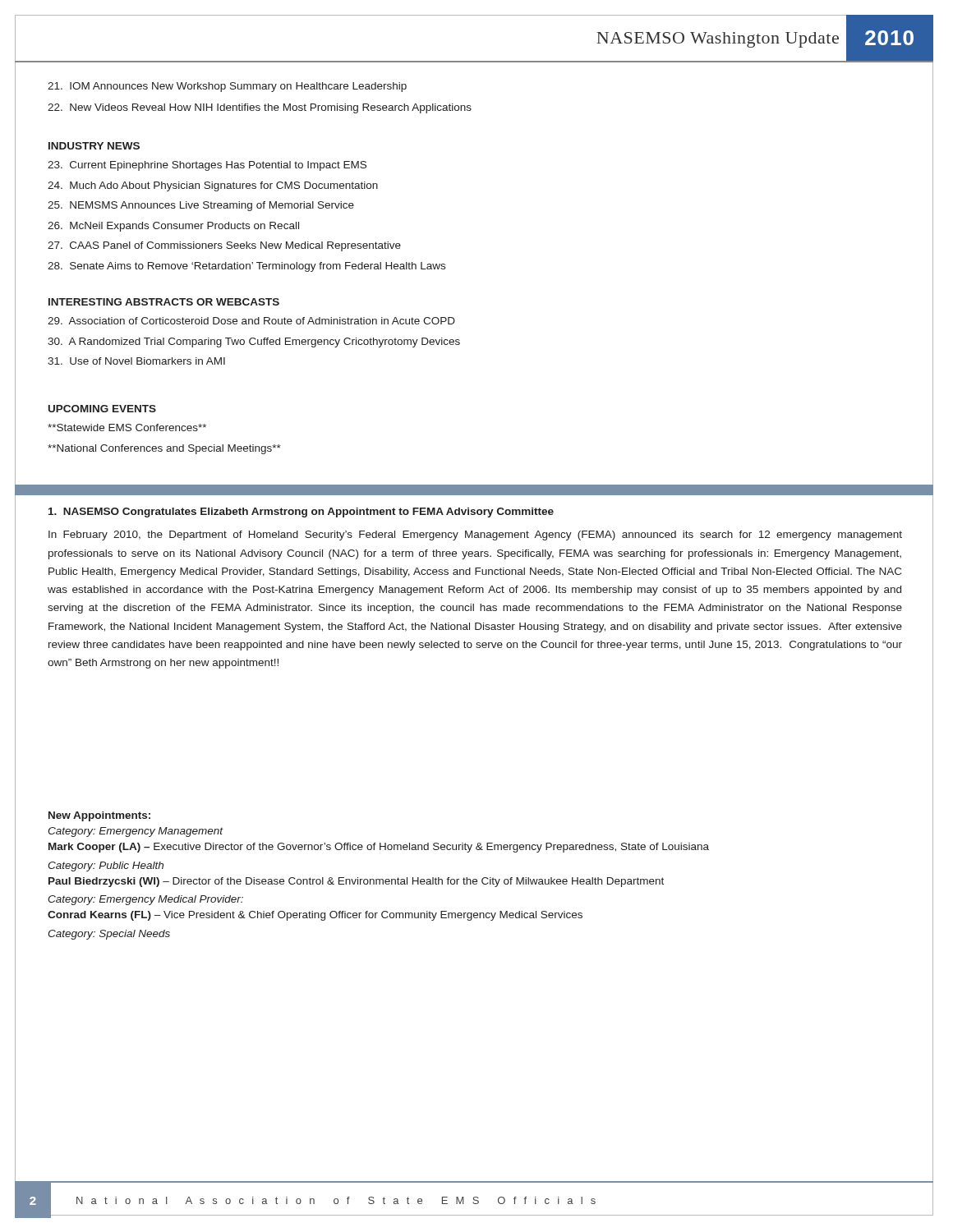Find the text block starting "28. Senate Aims"
The height and width of the screenshot is (1232, 953).
pos(247,266)
